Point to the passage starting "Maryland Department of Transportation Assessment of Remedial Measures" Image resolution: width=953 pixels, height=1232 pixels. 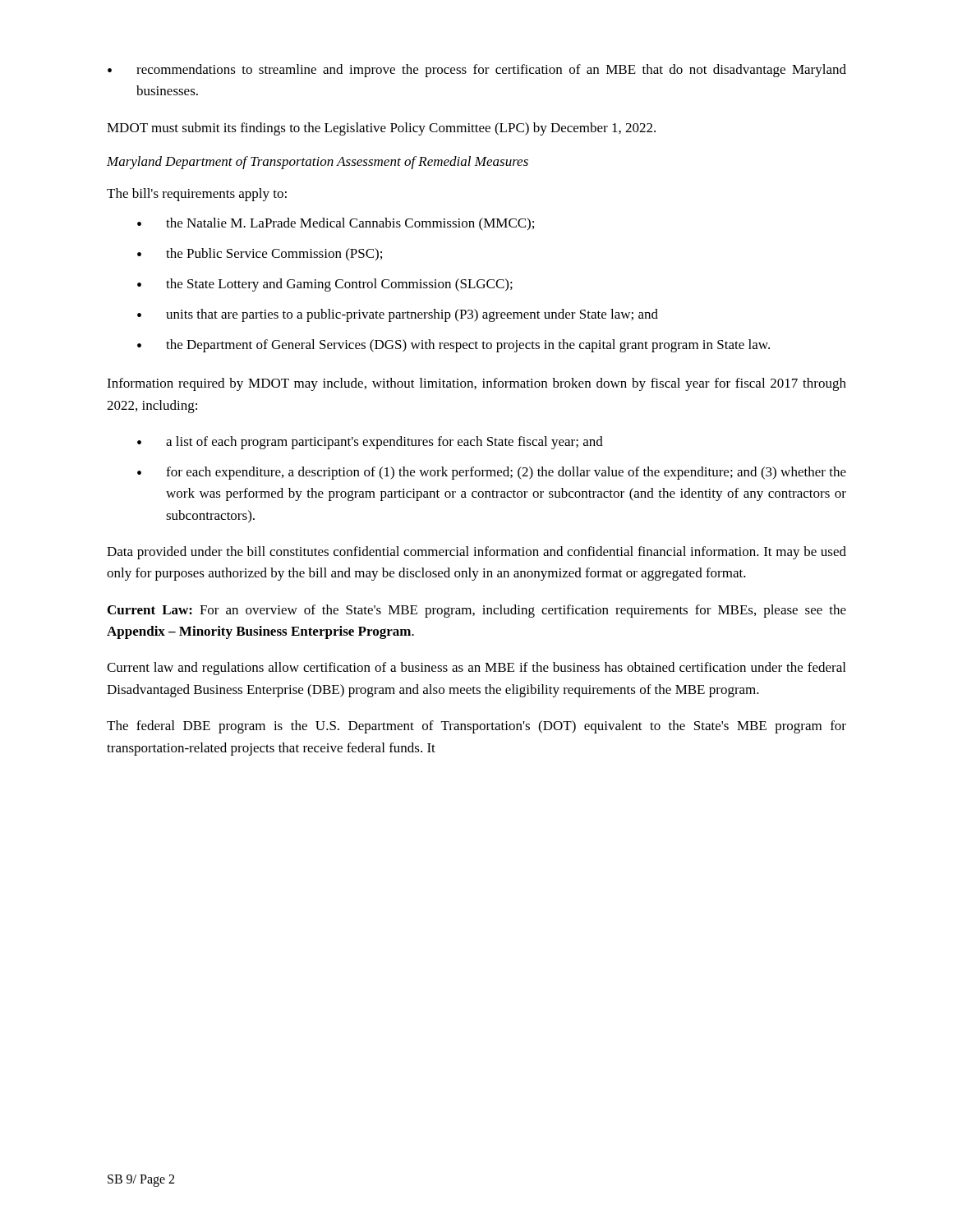click(x=318, y=161)
